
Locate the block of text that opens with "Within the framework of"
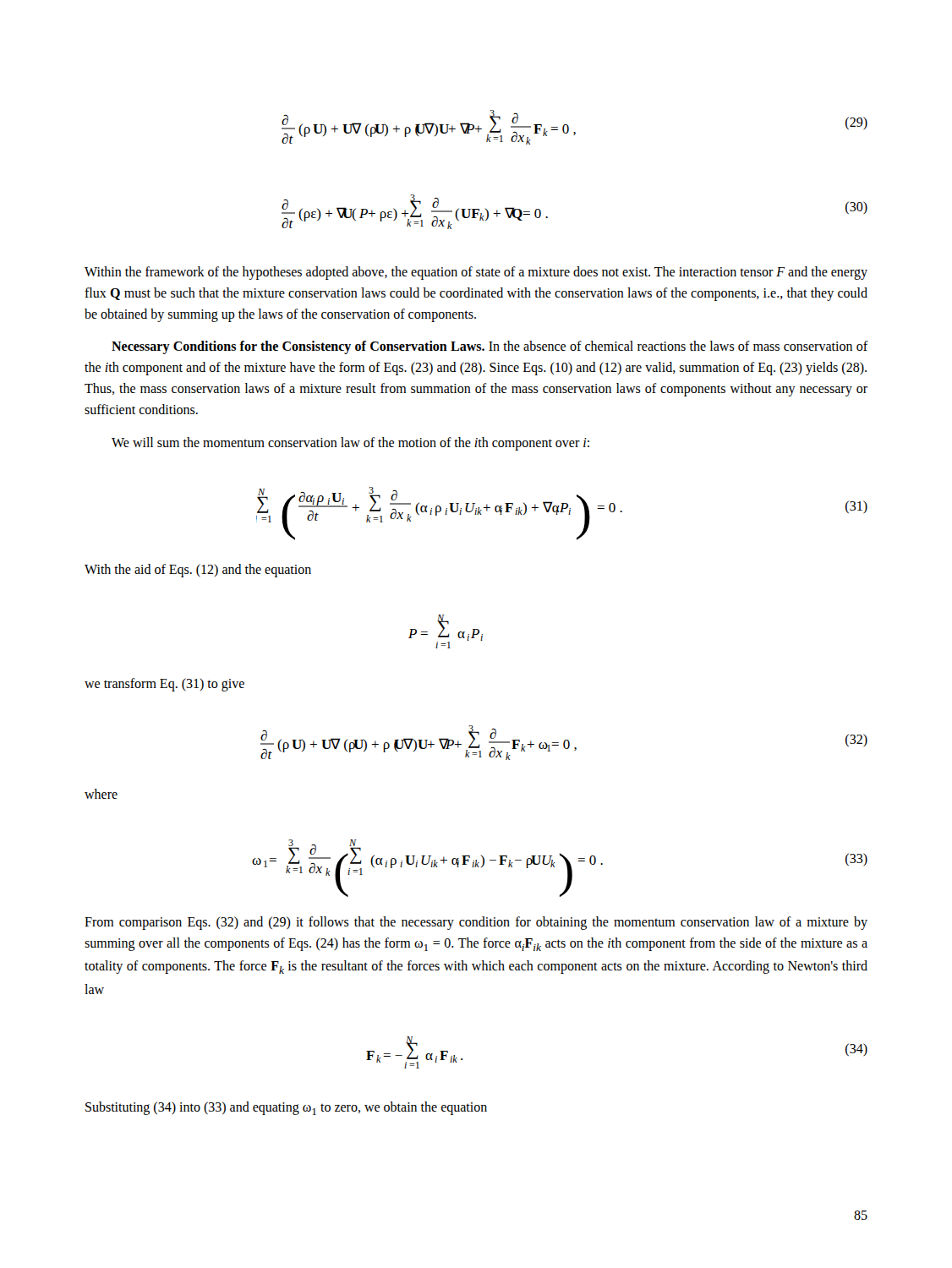[476, 293]
